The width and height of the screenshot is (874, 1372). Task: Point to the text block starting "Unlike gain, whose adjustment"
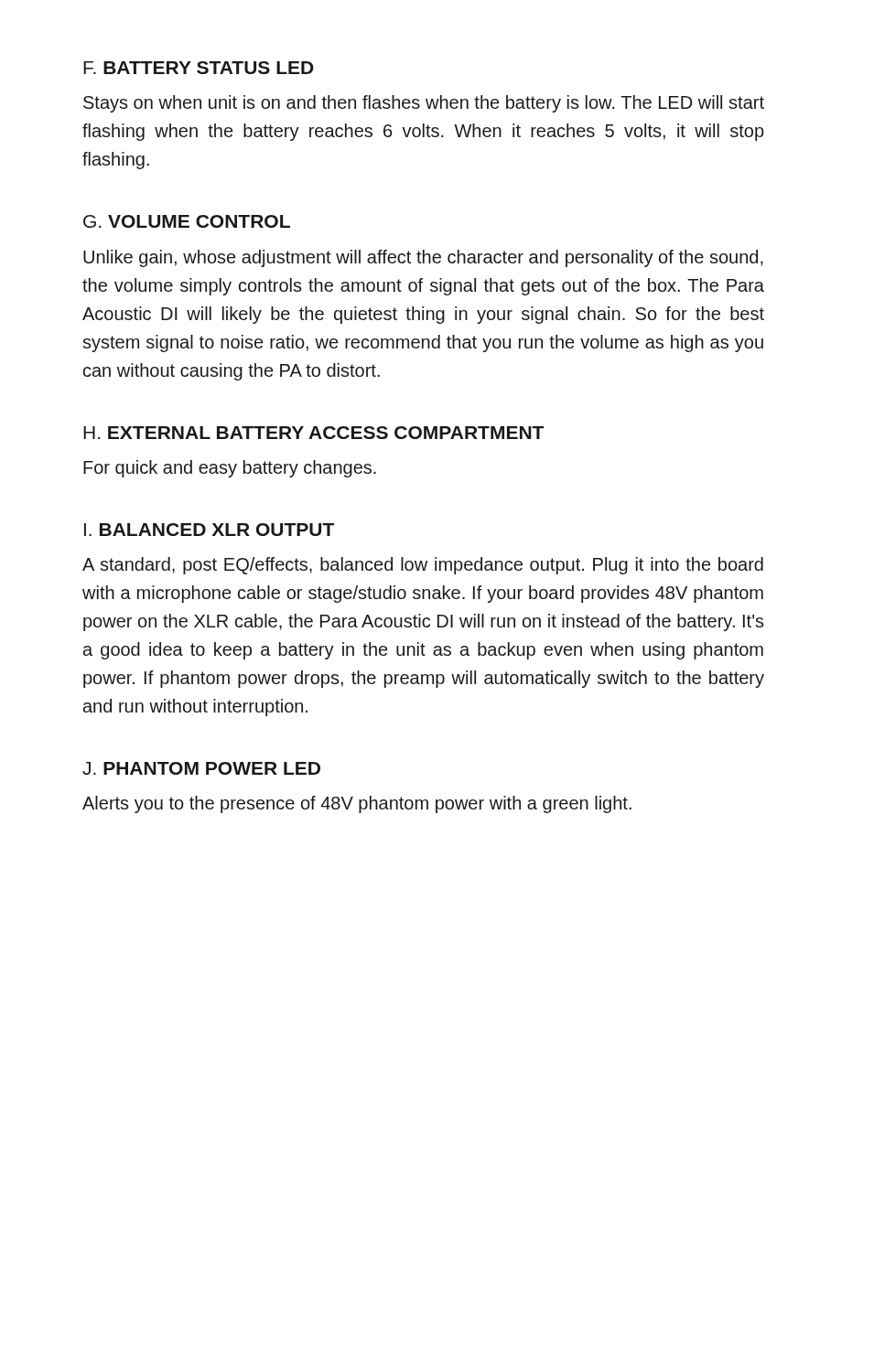coord(423,313)
